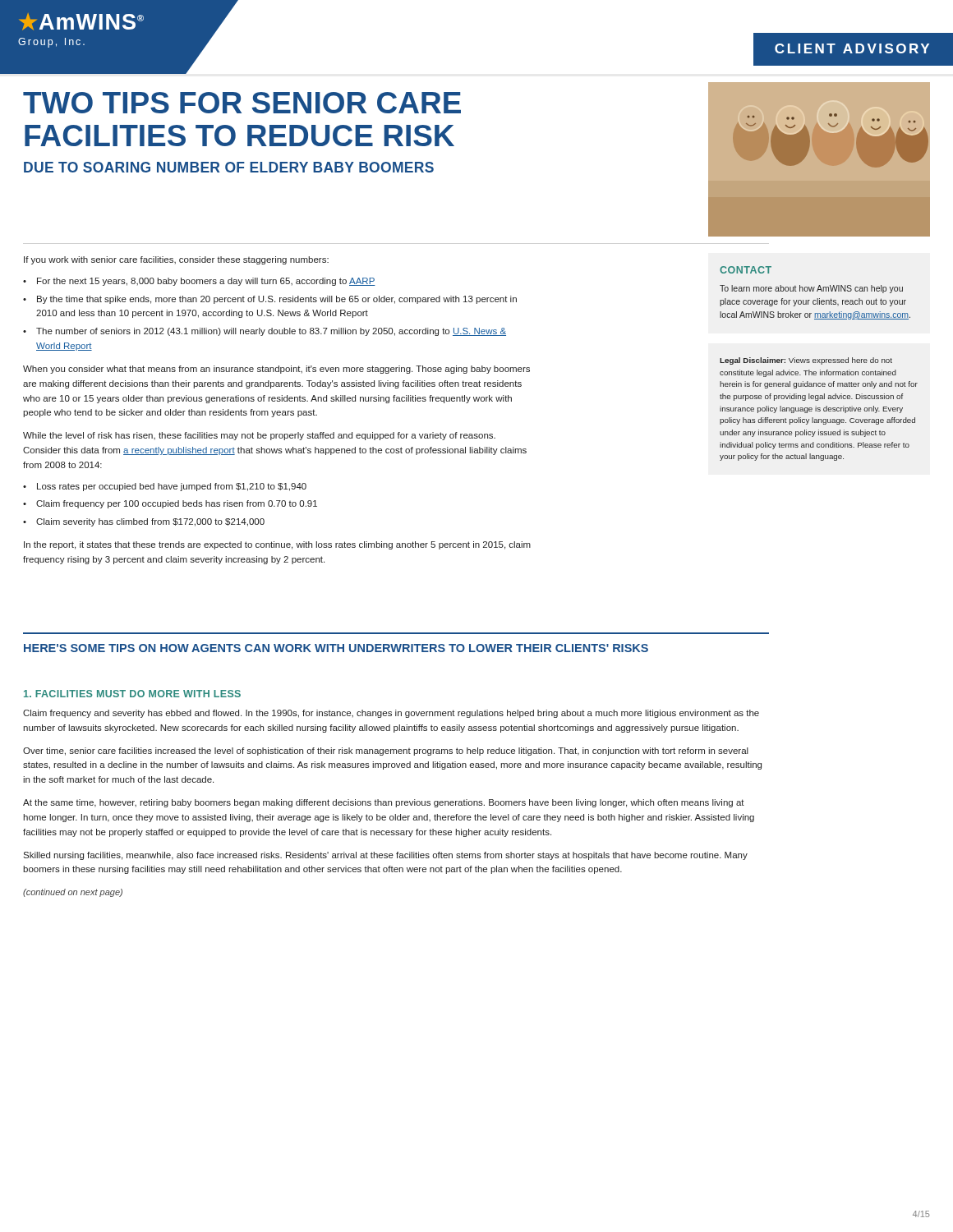Locate the list item that reads "• Loss rates per"

[165, 487]
